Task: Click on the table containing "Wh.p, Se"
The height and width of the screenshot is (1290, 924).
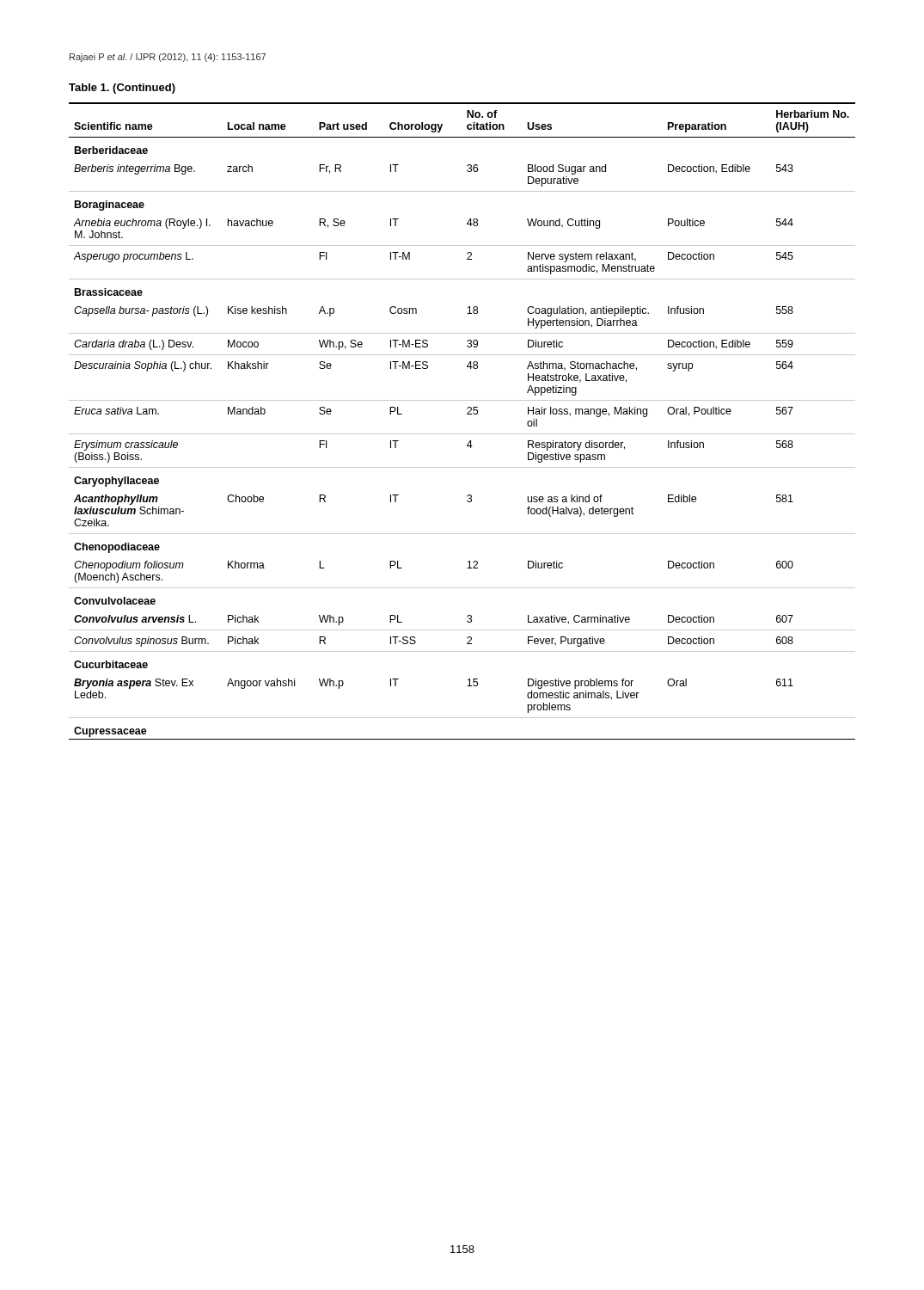Action: (462, 421)
